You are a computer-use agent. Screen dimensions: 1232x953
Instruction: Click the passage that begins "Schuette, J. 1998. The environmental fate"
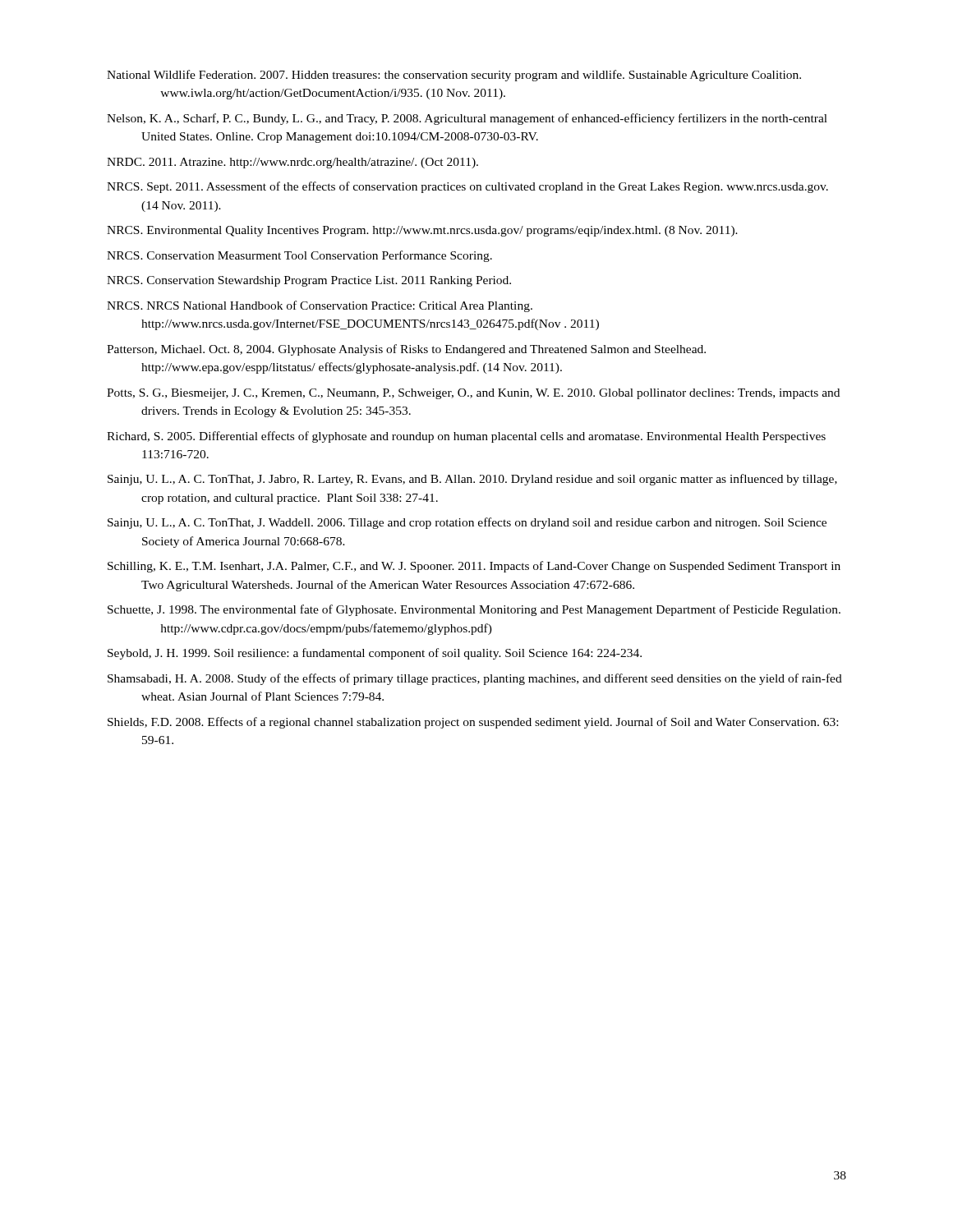pyautogui.click(x=474, y=618)
